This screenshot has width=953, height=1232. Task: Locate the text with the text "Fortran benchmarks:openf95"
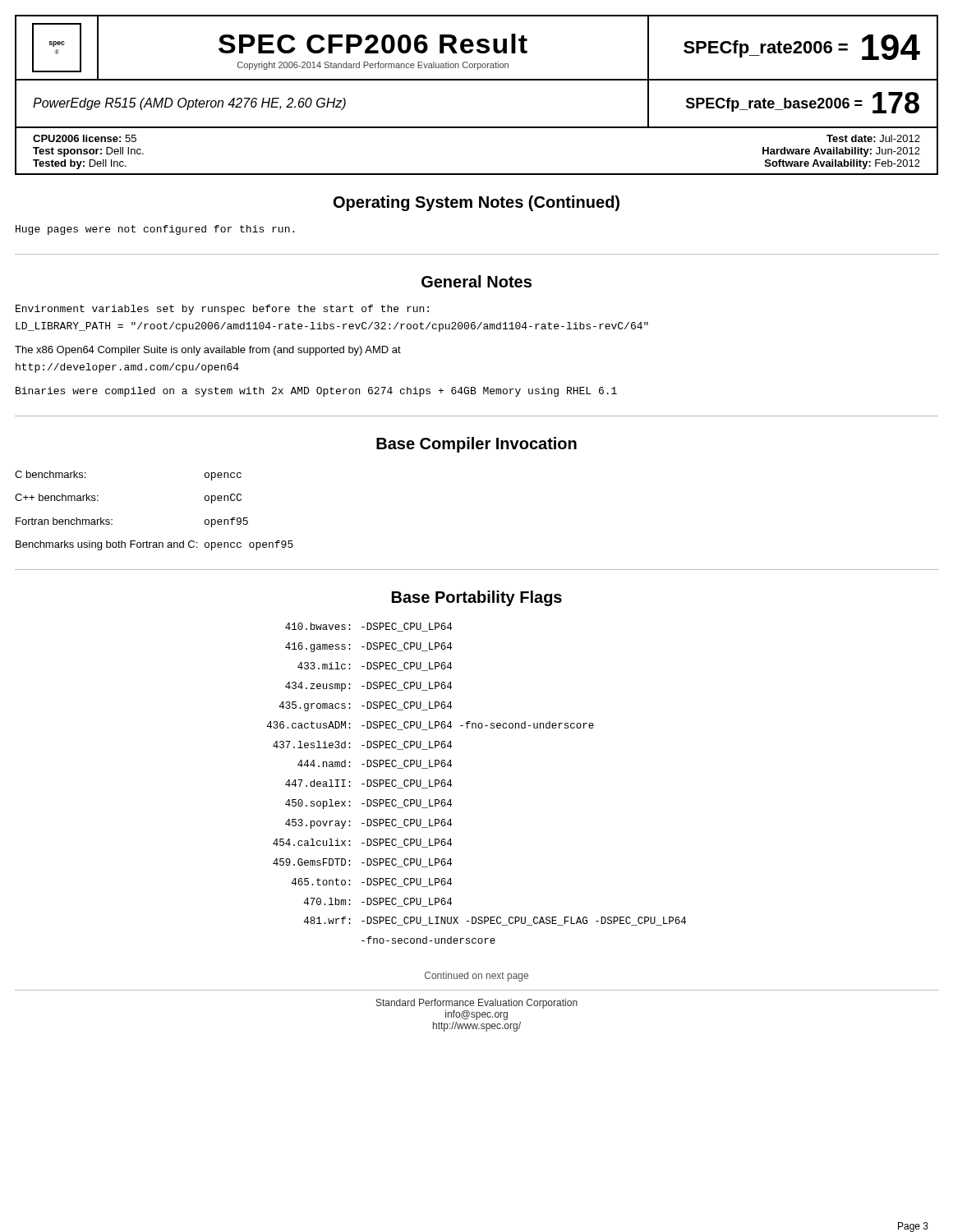[x=61, y=522]
